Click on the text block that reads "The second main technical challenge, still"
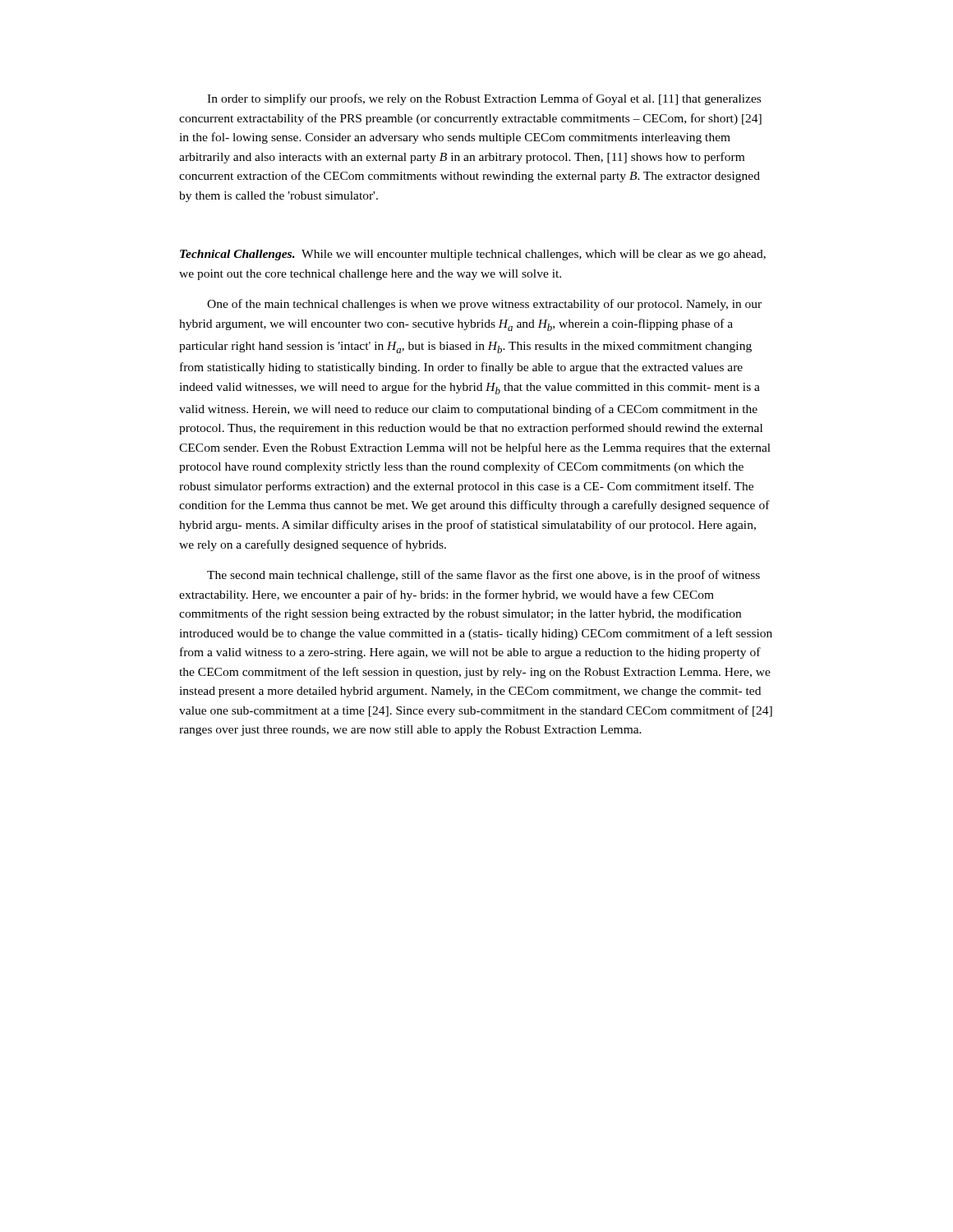 [x=476, y=652]
